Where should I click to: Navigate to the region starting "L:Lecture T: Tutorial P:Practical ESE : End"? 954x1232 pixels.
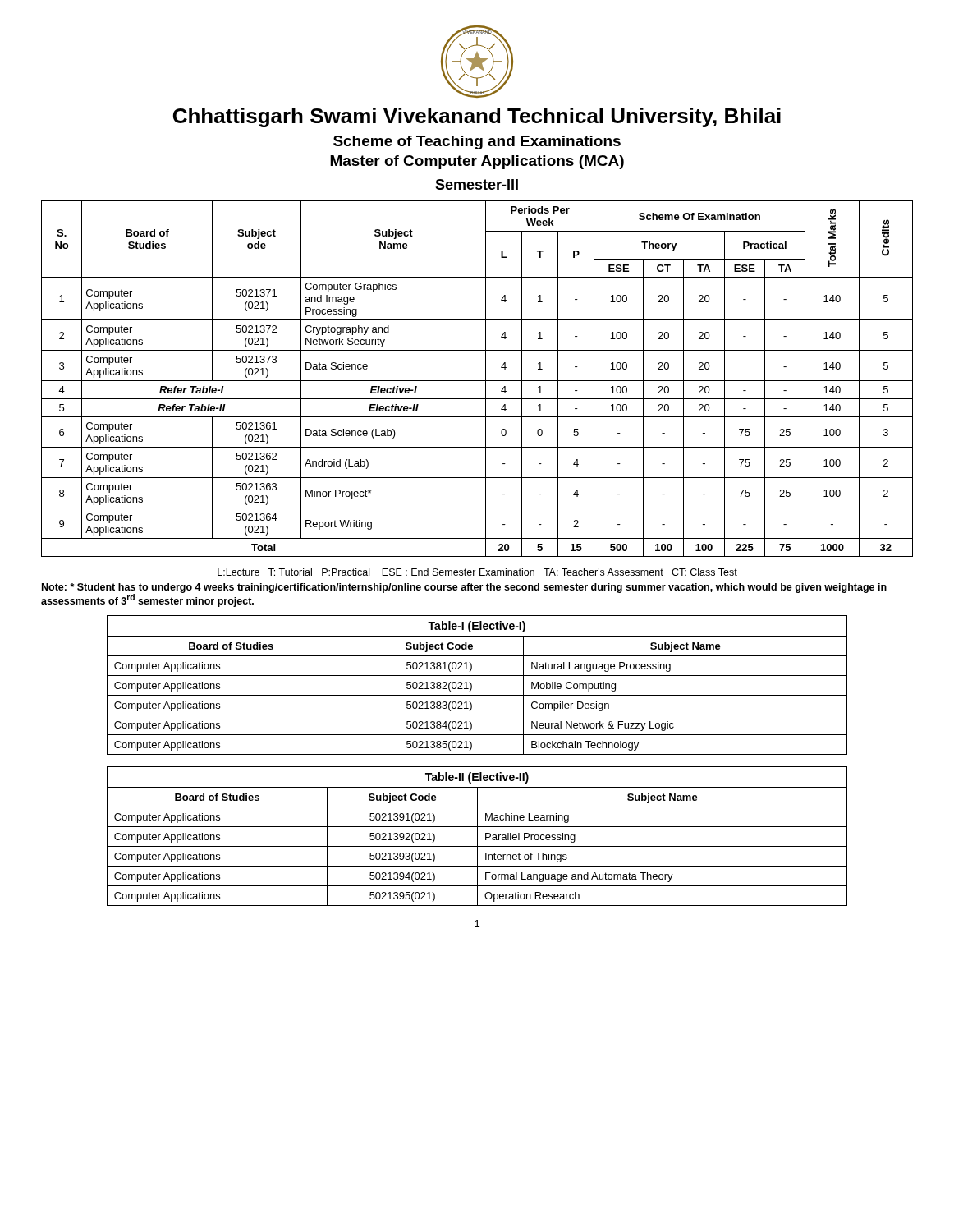tap(477, 573)
